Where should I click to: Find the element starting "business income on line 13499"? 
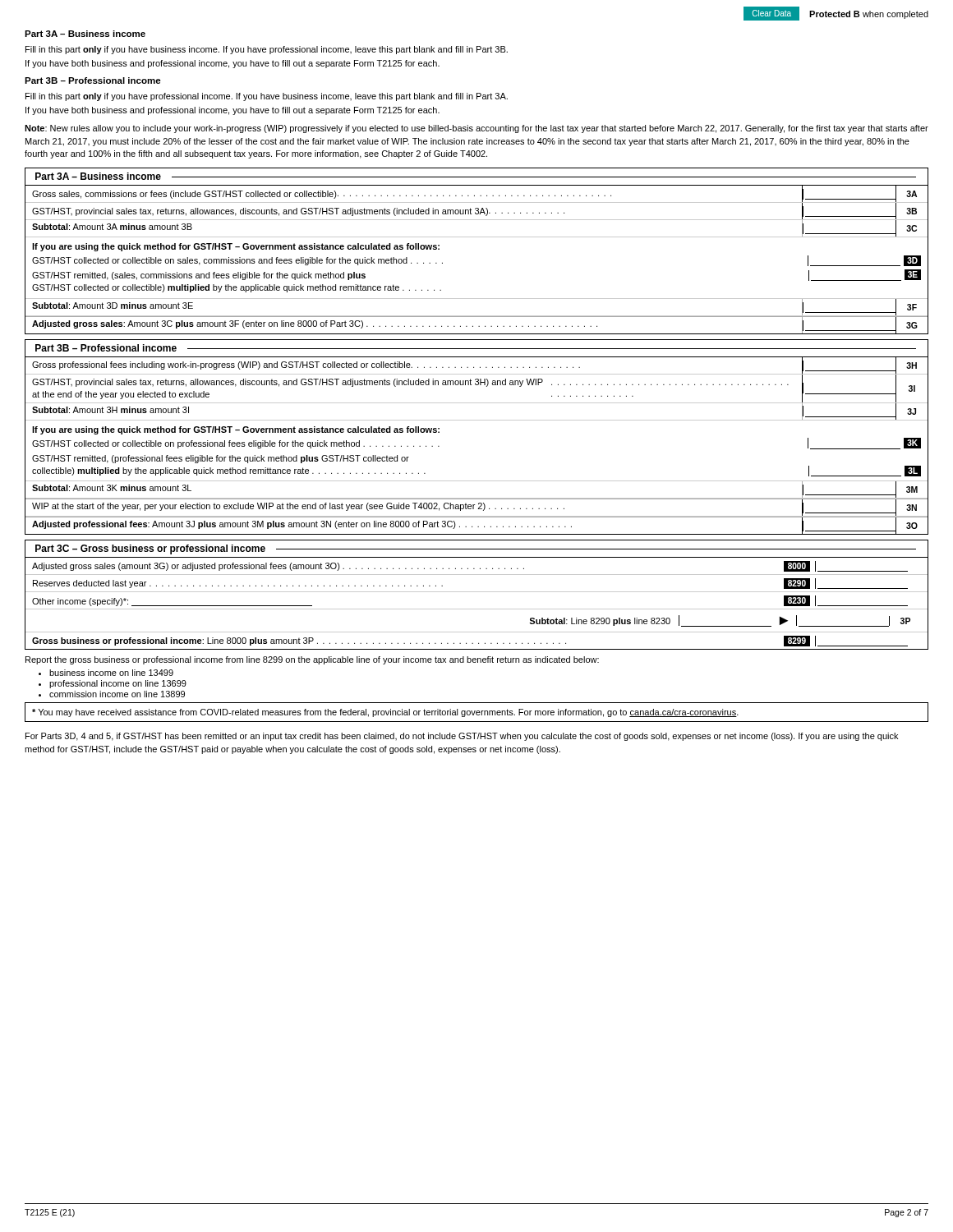pyautogui.click(x=111, y=673)
